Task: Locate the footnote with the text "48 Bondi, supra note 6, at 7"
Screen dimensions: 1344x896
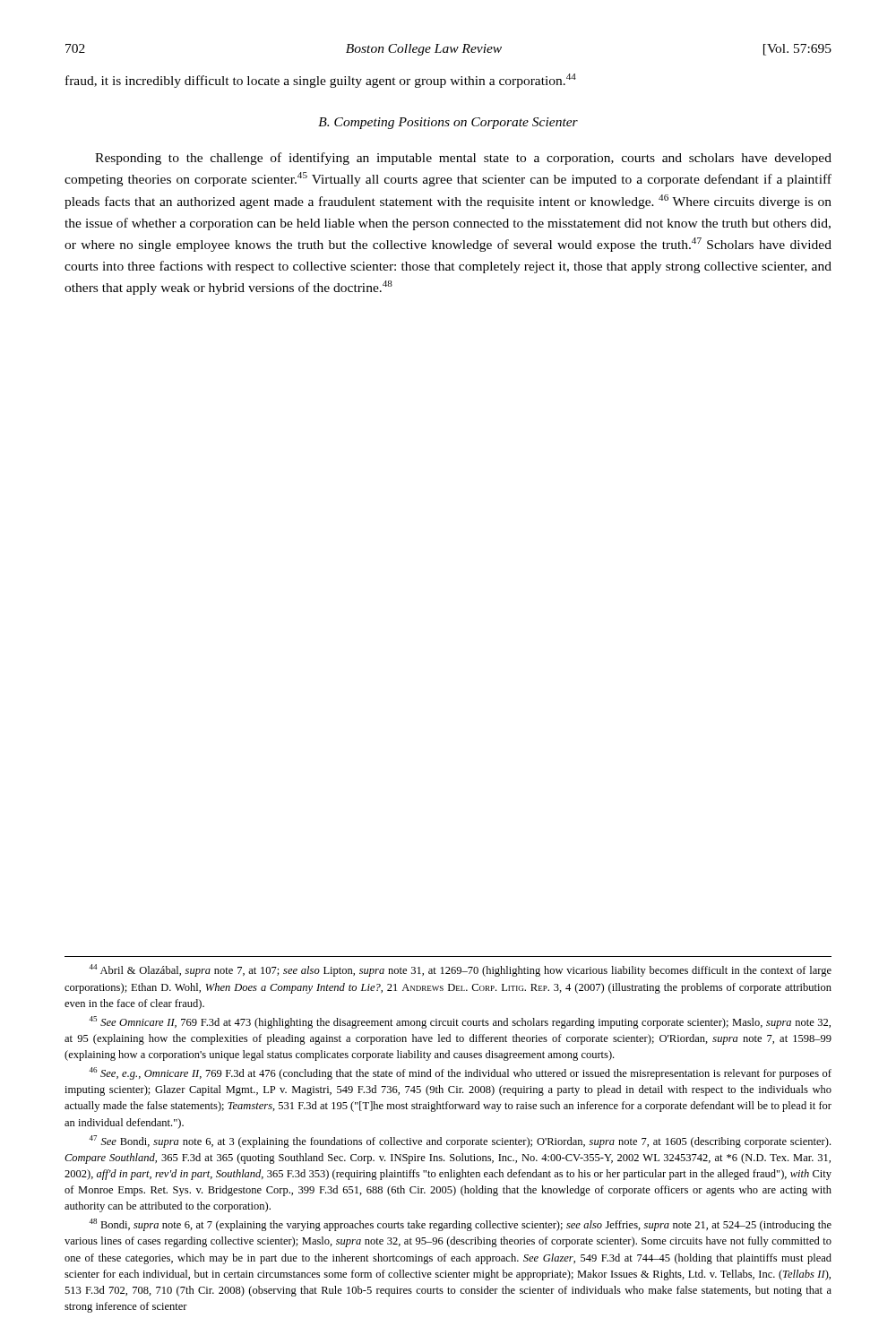Action: click(448, 1266)
